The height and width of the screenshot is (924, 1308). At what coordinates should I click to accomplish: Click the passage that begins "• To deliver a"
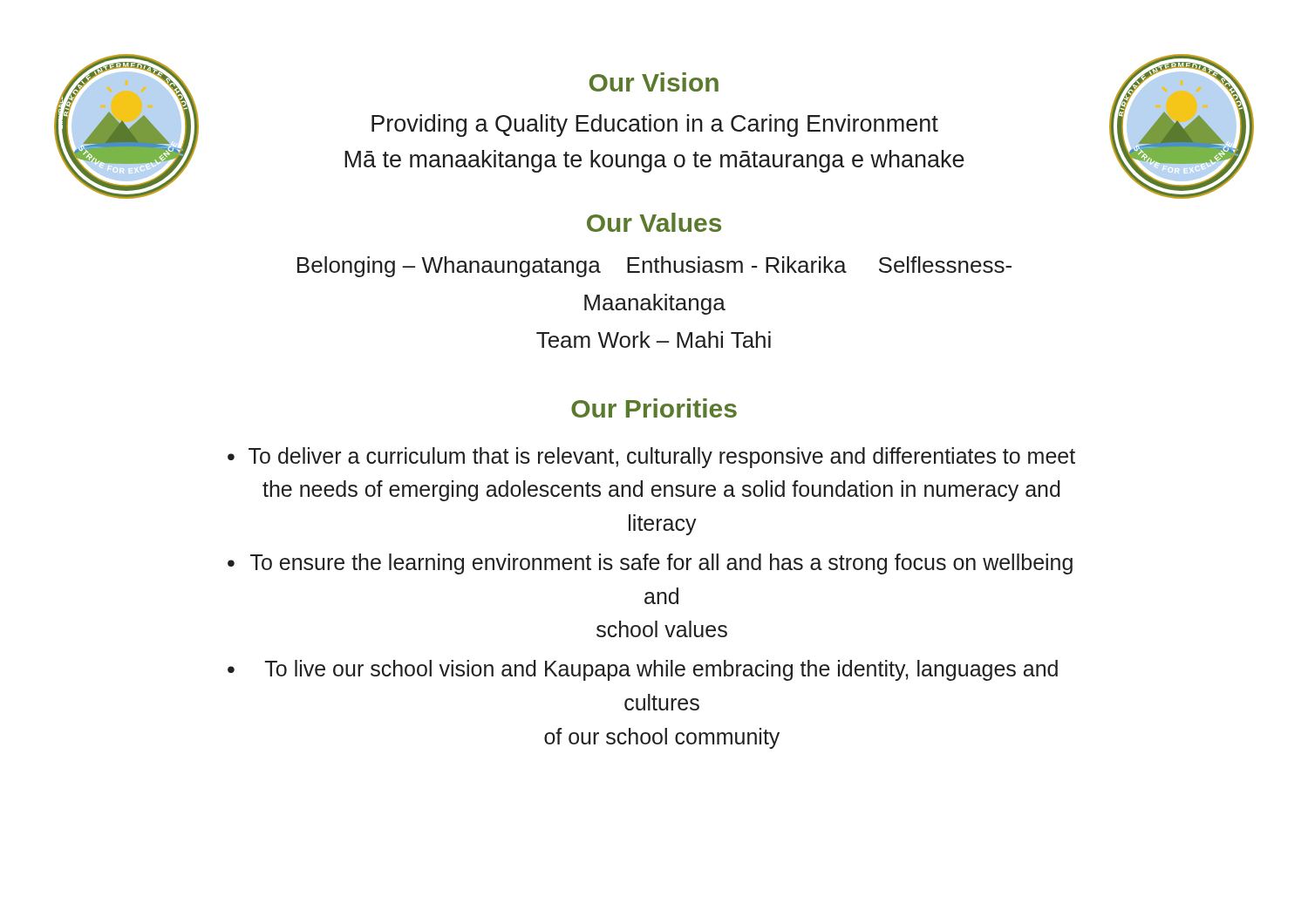654,490
